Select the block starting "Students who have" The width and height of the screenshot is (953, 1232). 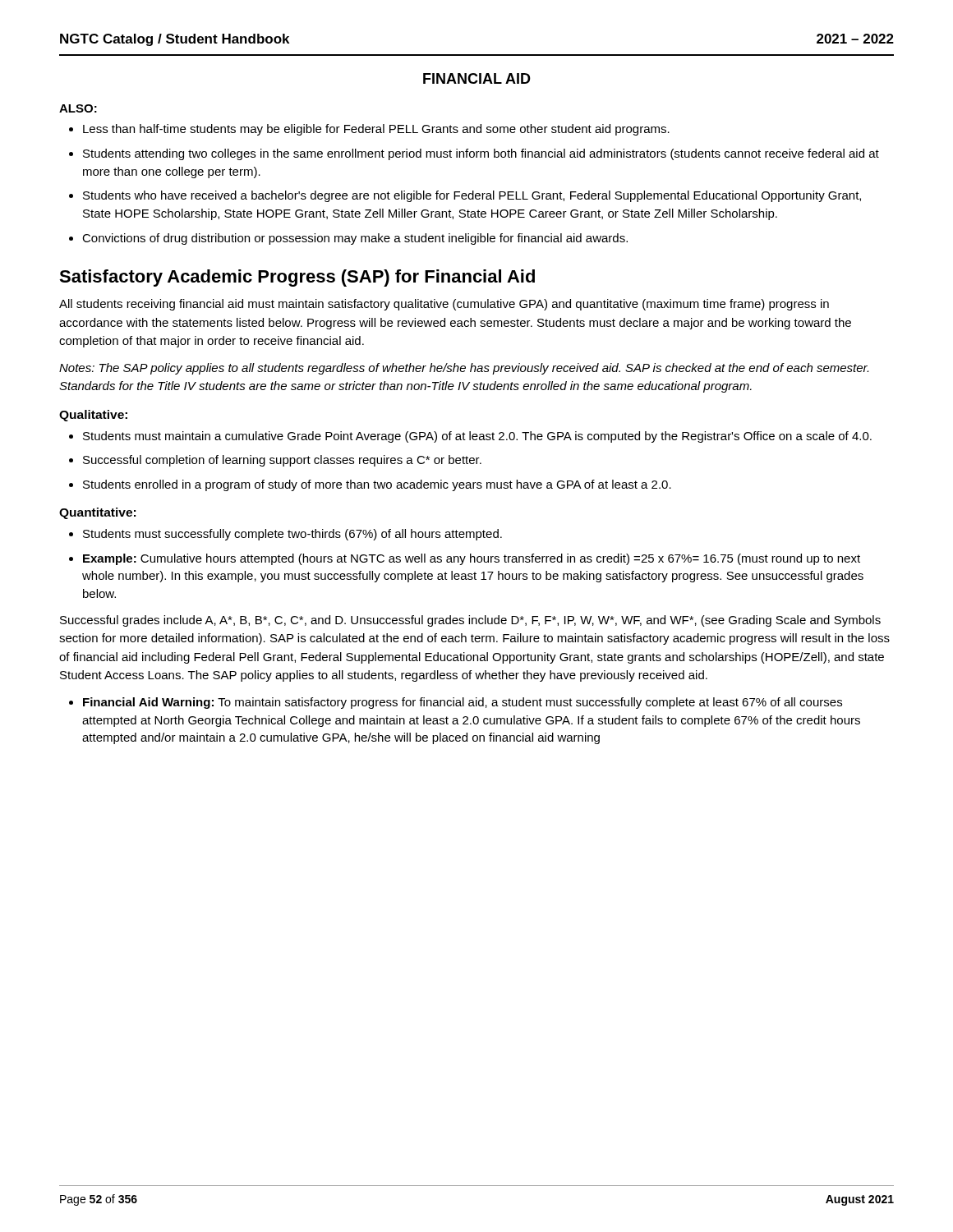[472, 204]
